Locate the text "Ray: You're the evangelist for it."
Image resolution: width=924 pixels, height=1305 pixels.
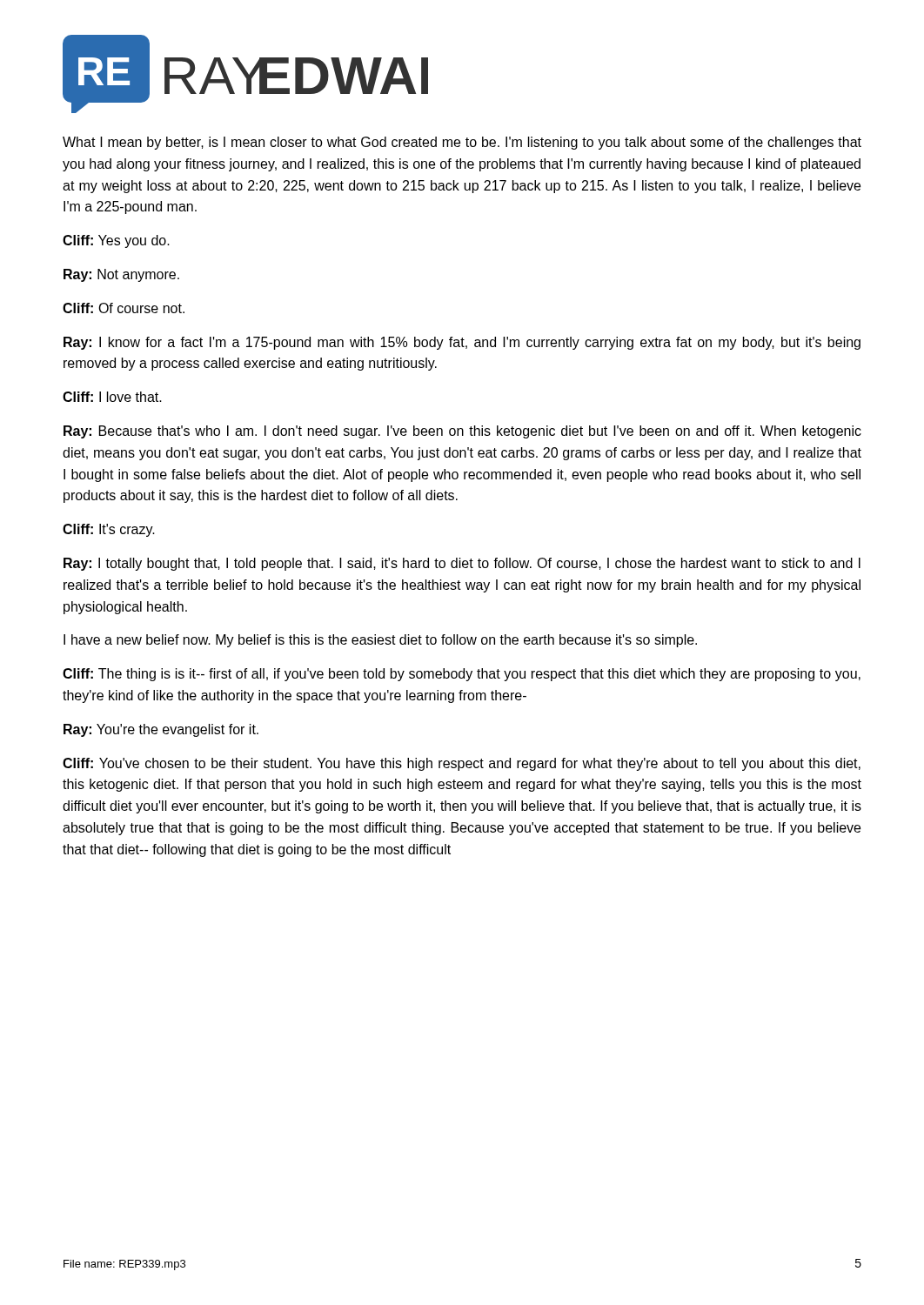tap(161, 729)
